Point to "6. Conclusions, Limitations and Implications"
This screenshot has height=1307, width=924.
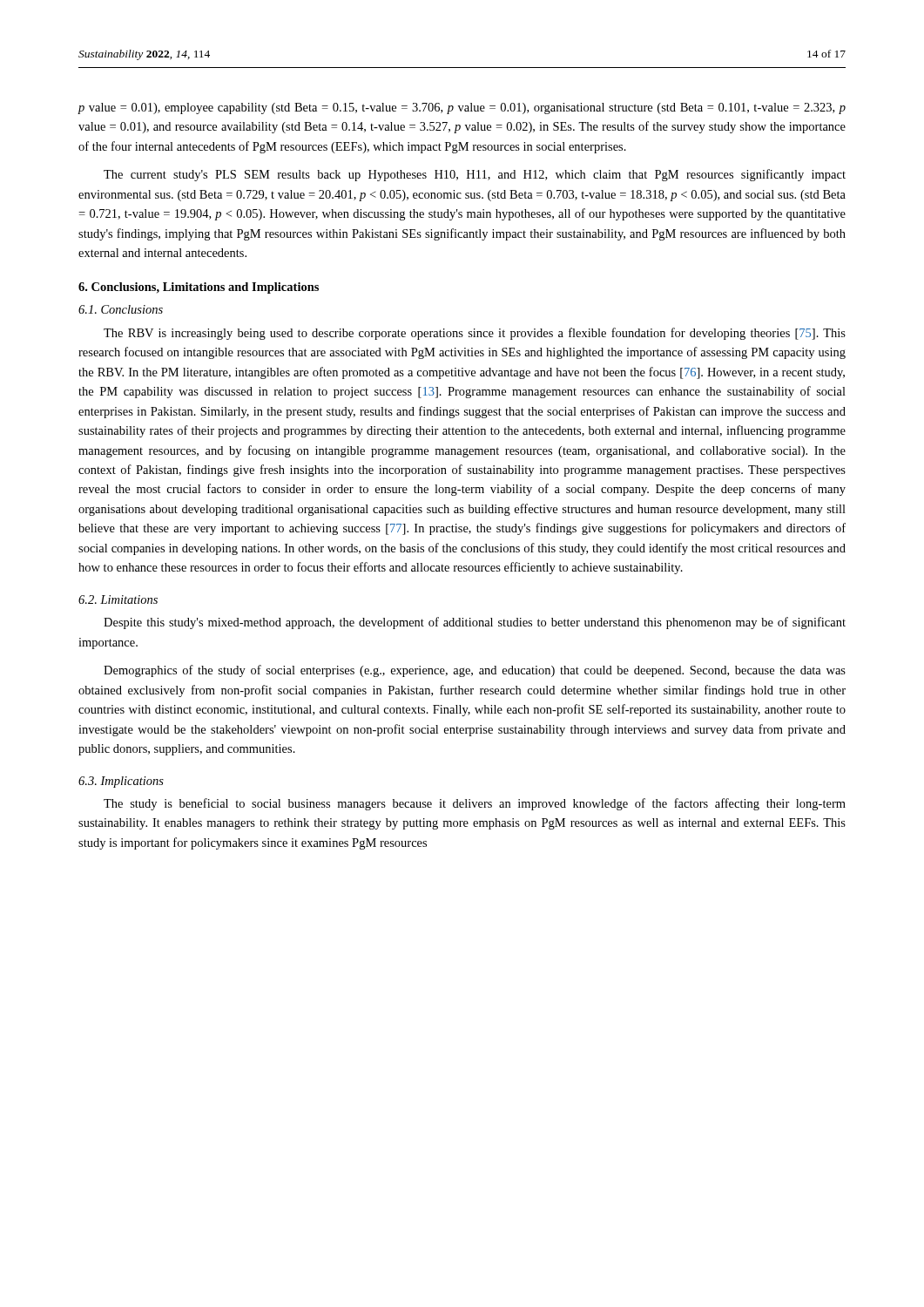(199, 288)
